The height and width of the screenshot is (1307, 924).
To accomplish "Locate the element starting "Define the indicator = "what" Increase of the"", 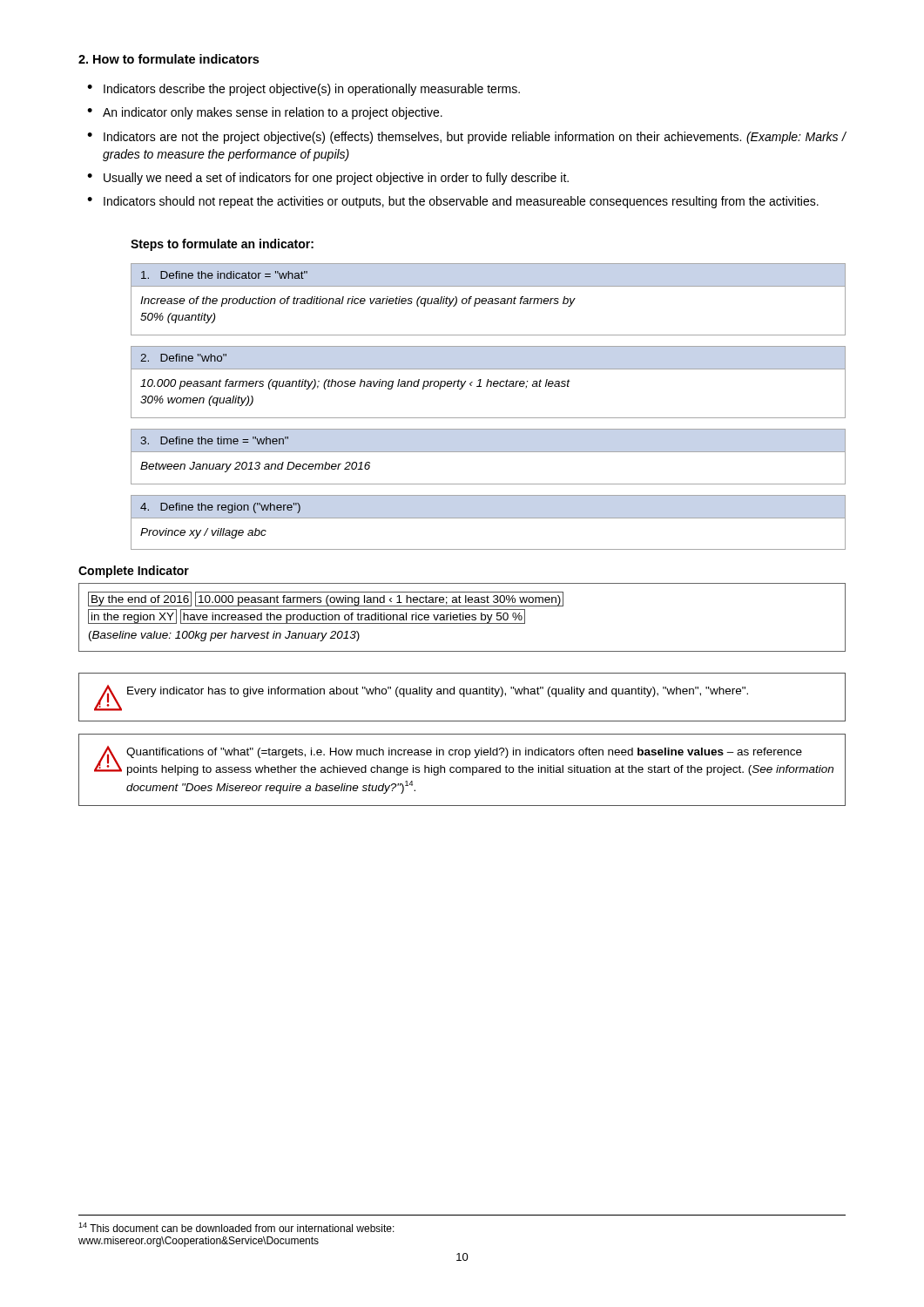I will click(x=488, y=299).
